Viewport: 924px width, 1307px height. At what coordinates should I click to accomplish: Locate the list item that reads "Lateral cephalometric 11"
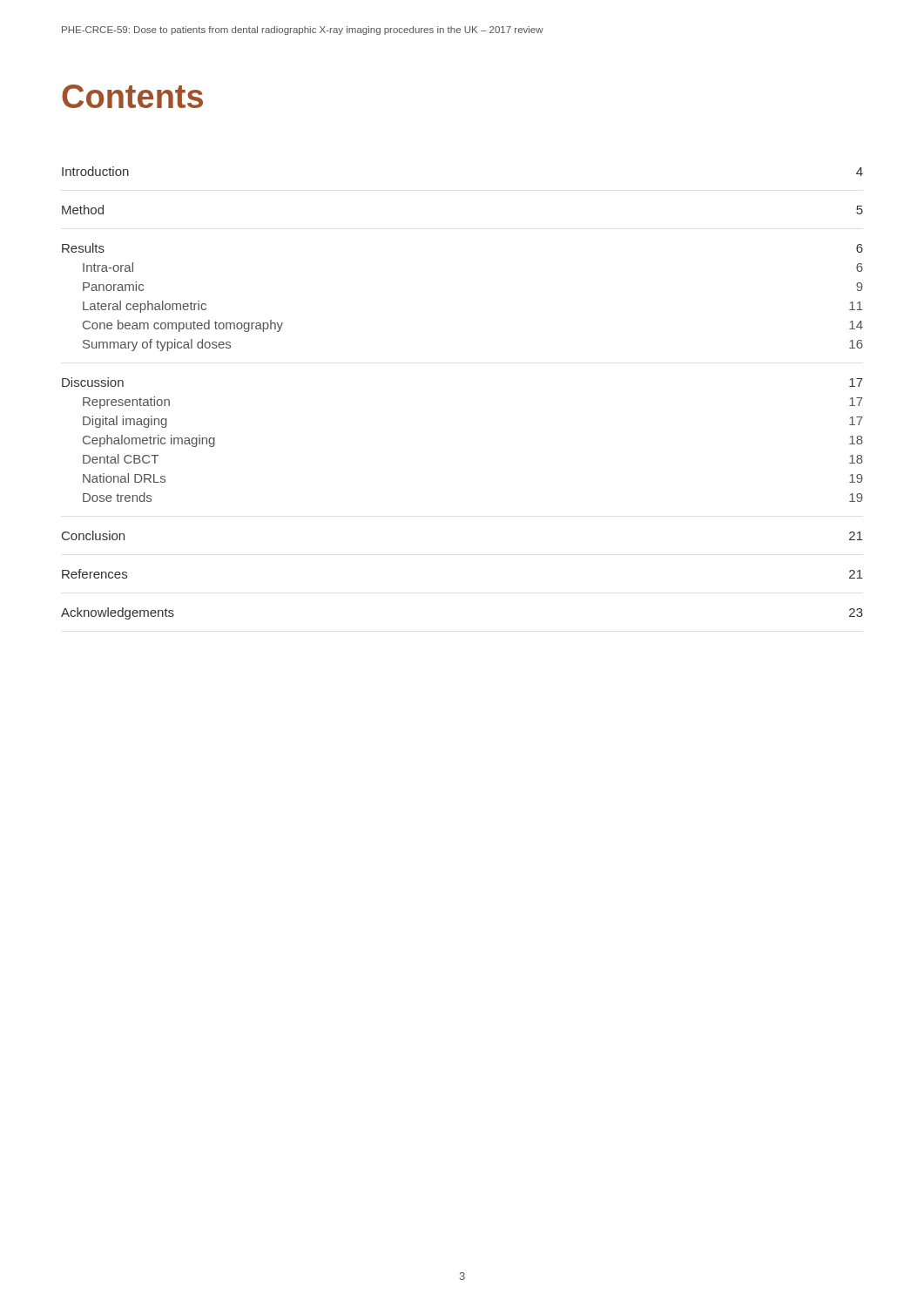point(145,306)
